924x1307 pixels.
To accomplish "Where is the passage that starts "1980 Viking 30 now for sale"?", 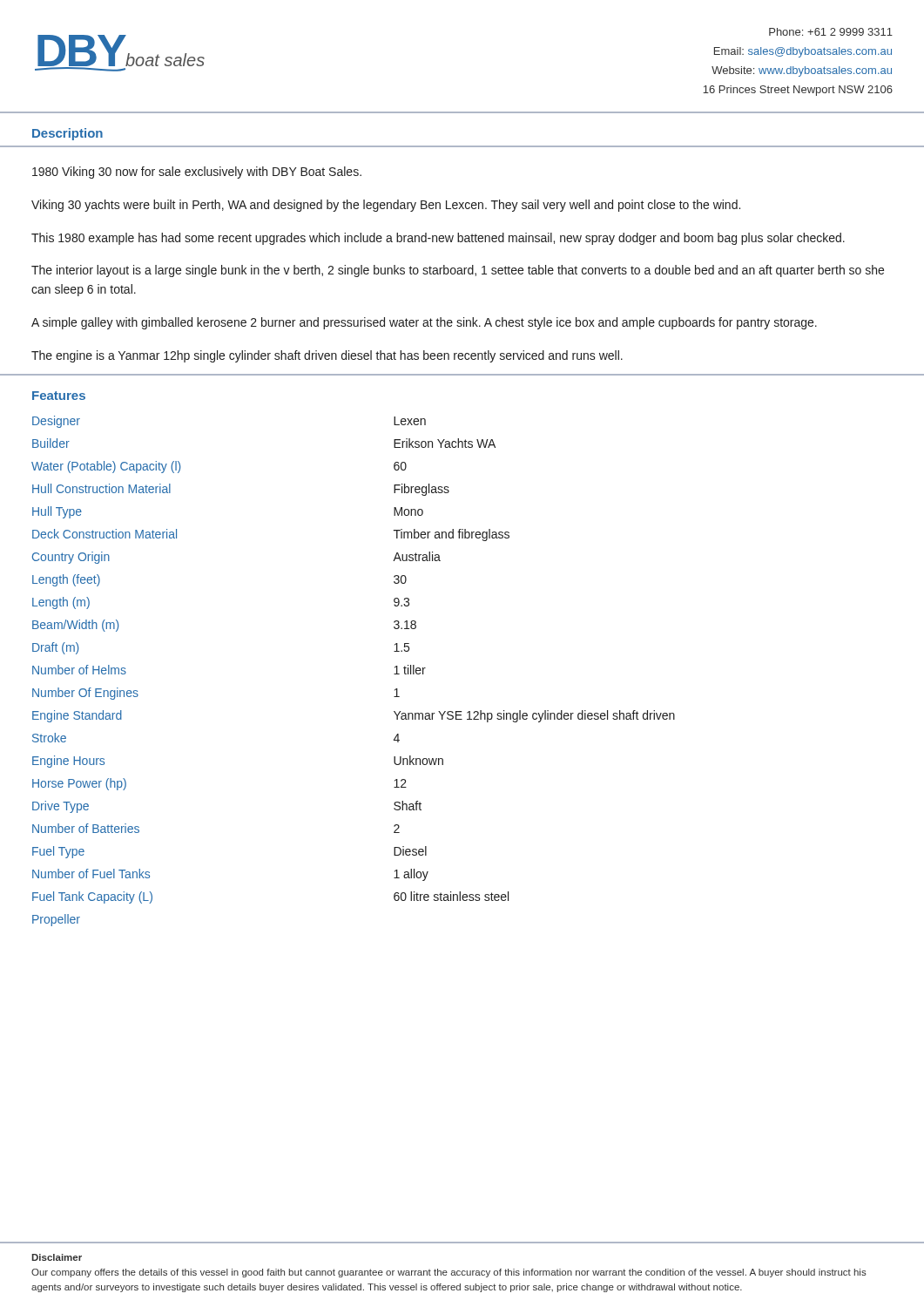I will click(197, 172).
